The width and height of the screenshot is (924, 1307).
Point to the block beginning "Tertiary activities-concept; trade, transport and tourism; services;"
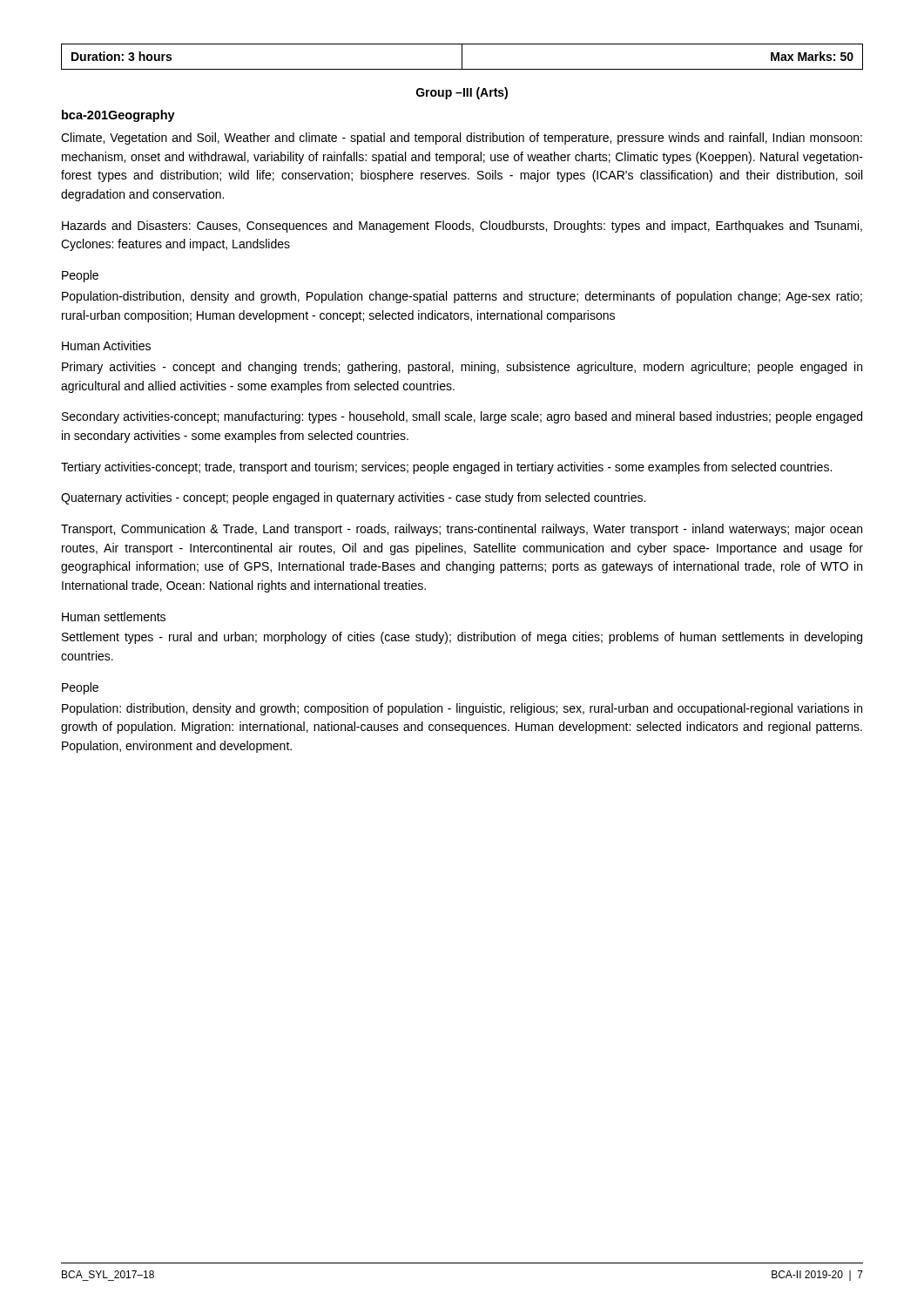click(x=447, y=467)
